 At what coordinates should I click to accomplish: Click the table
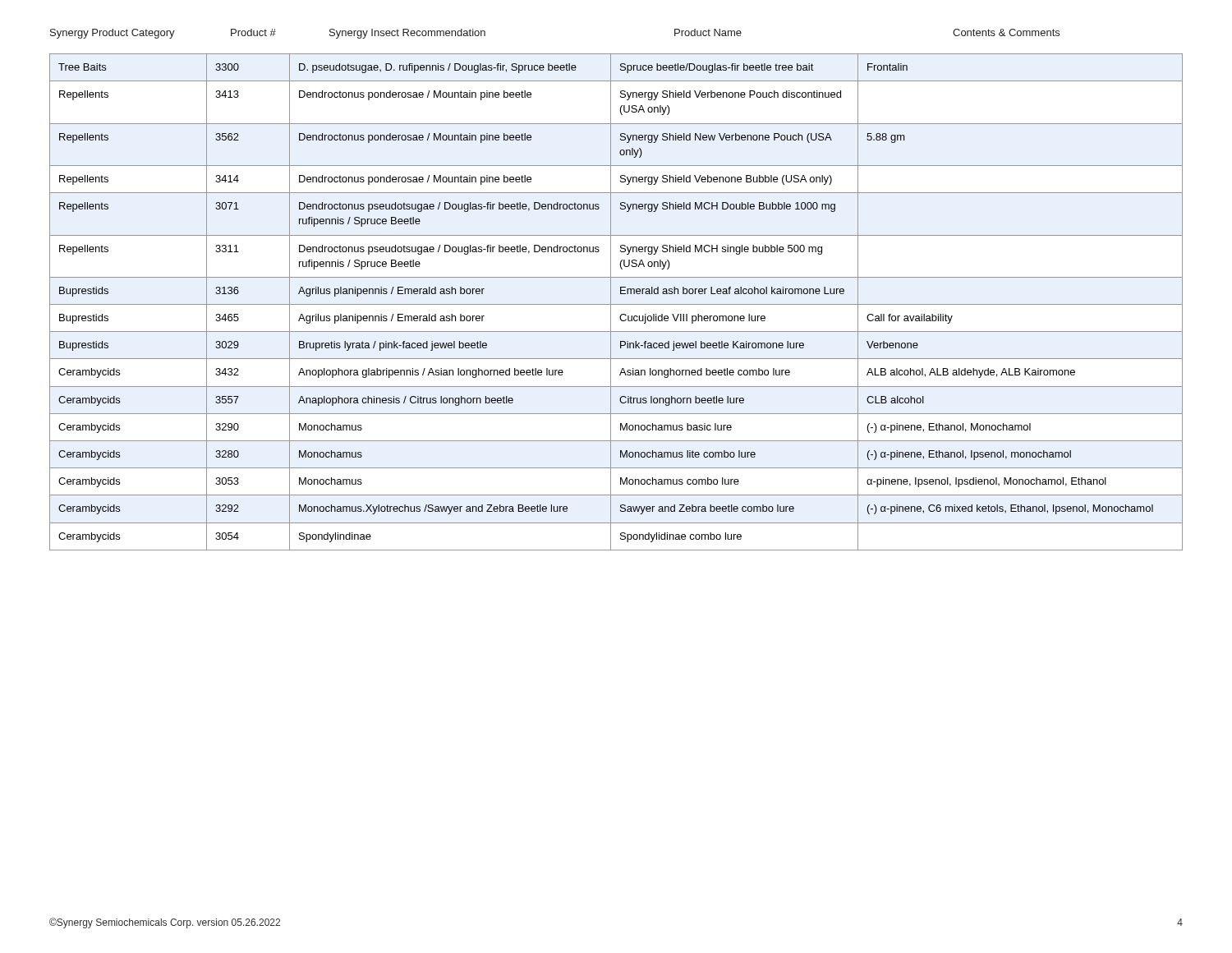pos(616,302)
